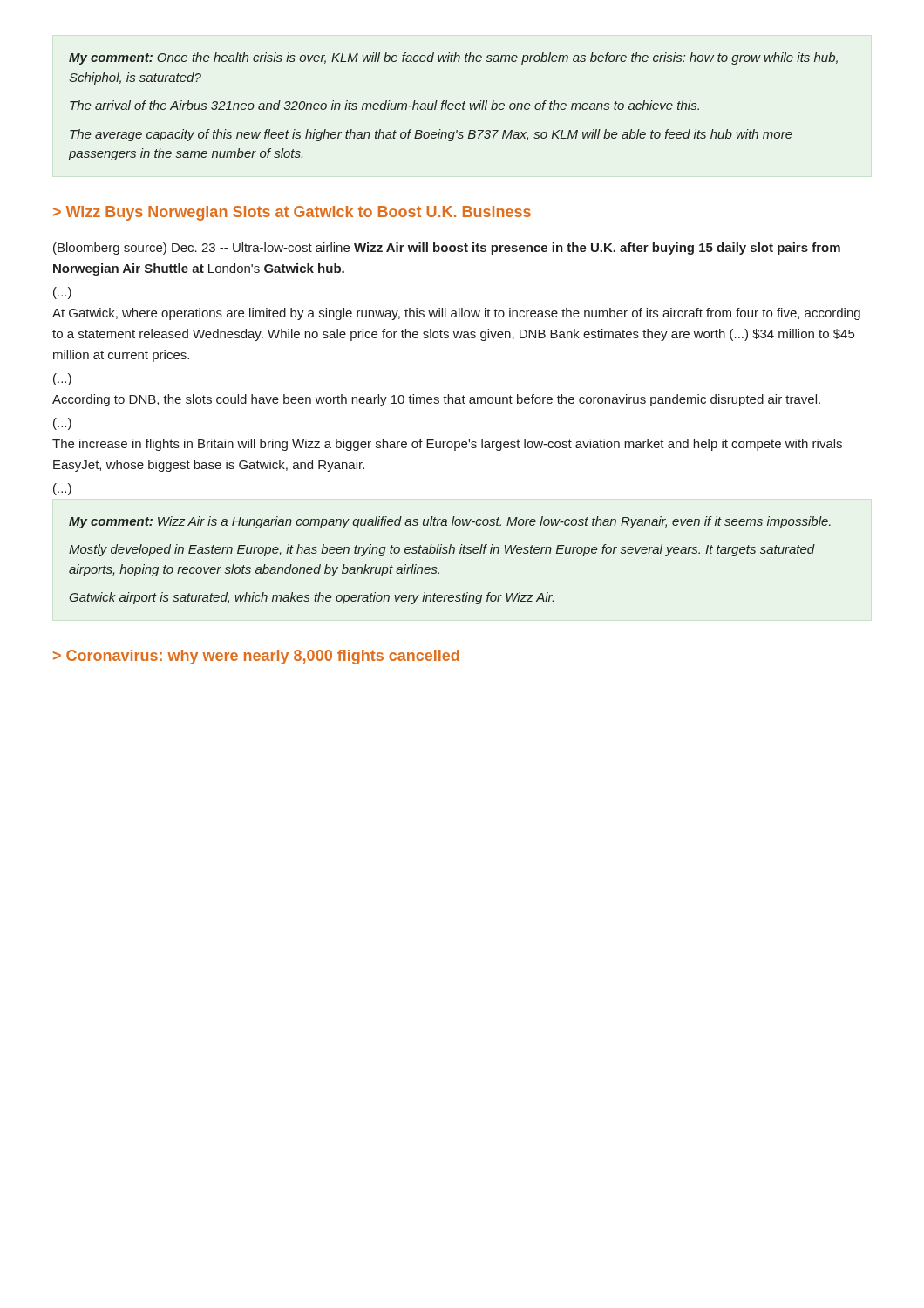Point to the text starting "> Wizz Buys Norwegian"
The image size is (924, 1308).
click(x=462, y=212)
